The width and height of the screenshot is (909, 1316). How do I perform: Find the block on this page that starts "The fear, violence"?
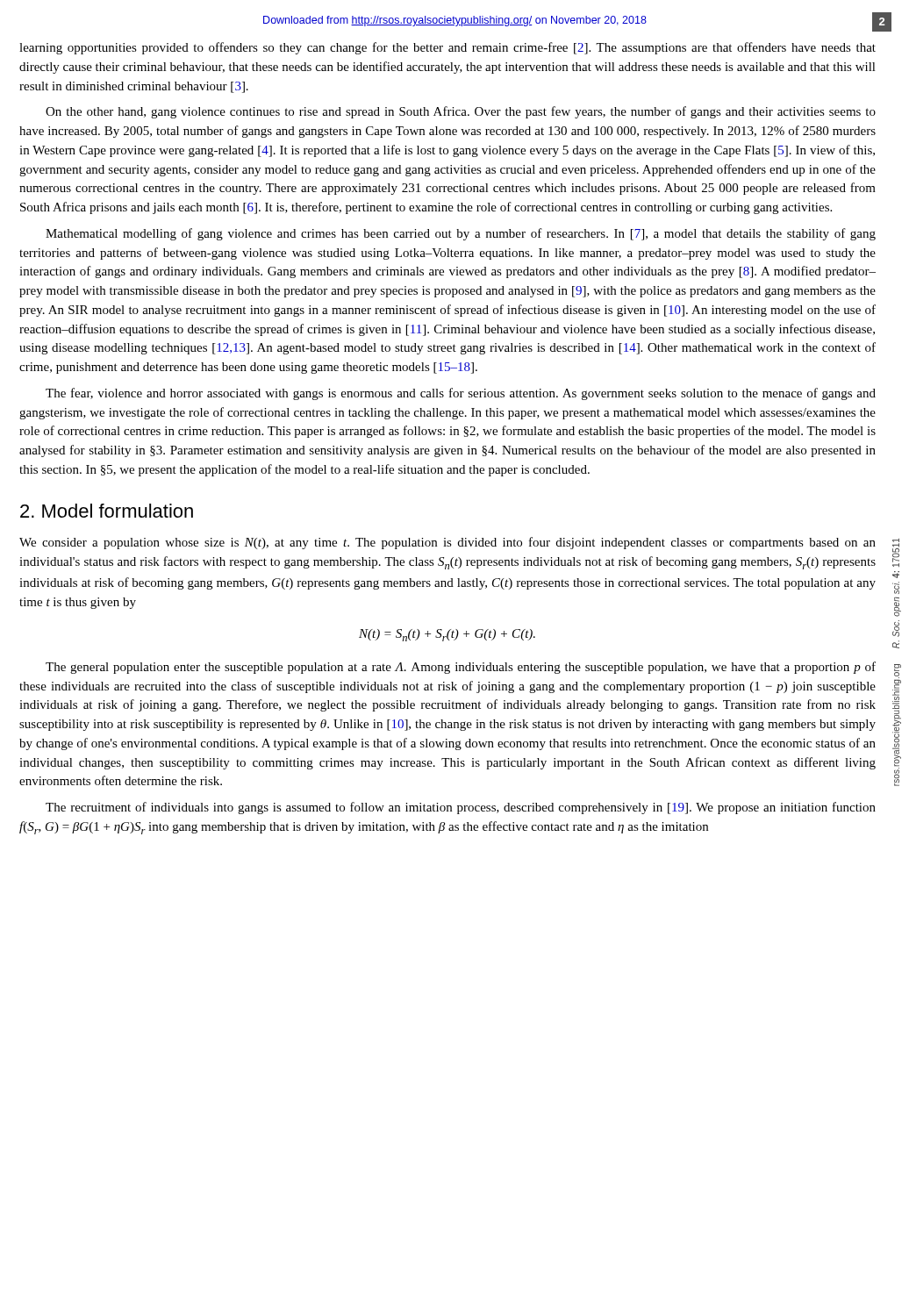tap(447, 431)
